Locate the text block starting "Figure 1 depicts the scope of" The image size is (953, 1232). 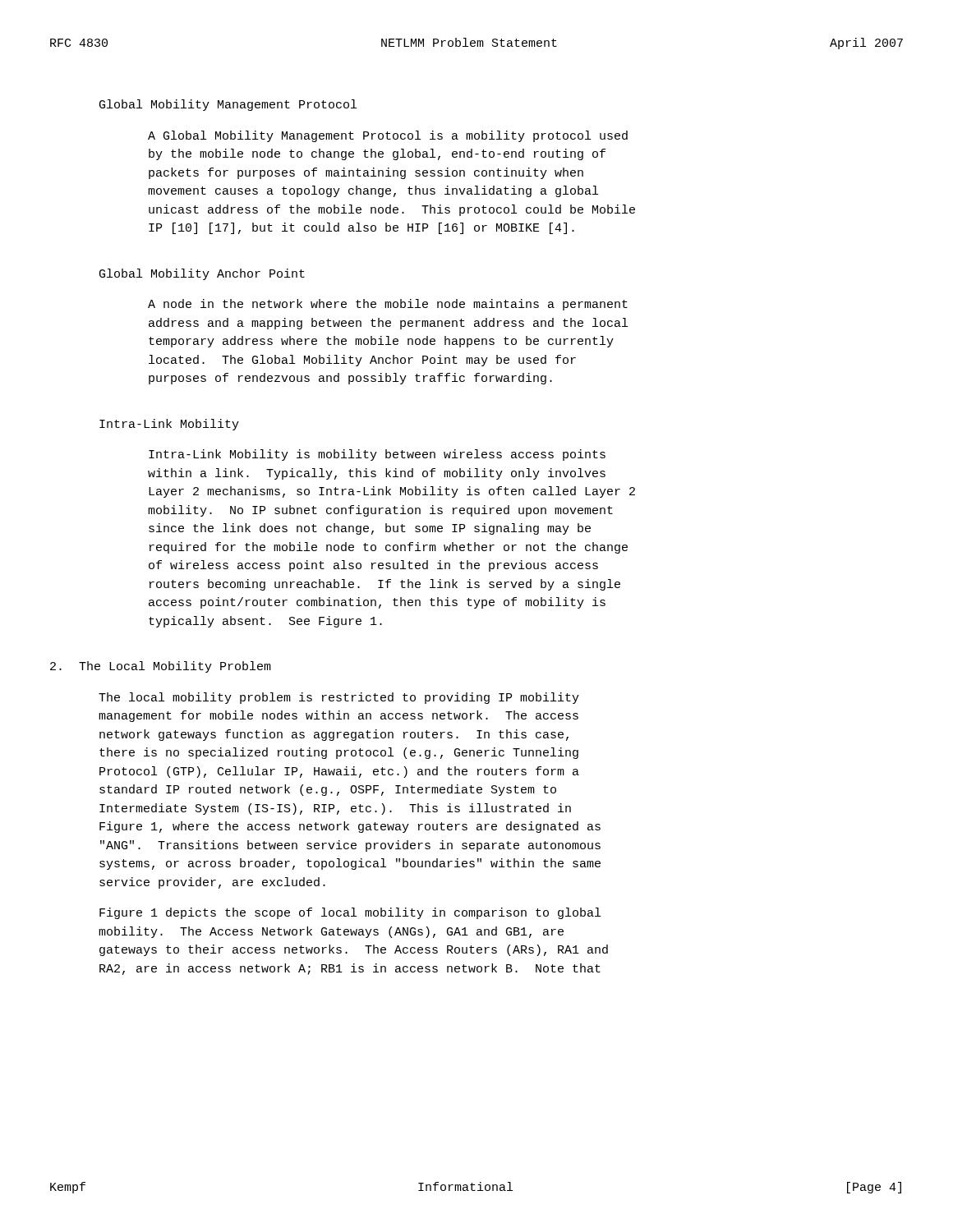pos(354,941)
